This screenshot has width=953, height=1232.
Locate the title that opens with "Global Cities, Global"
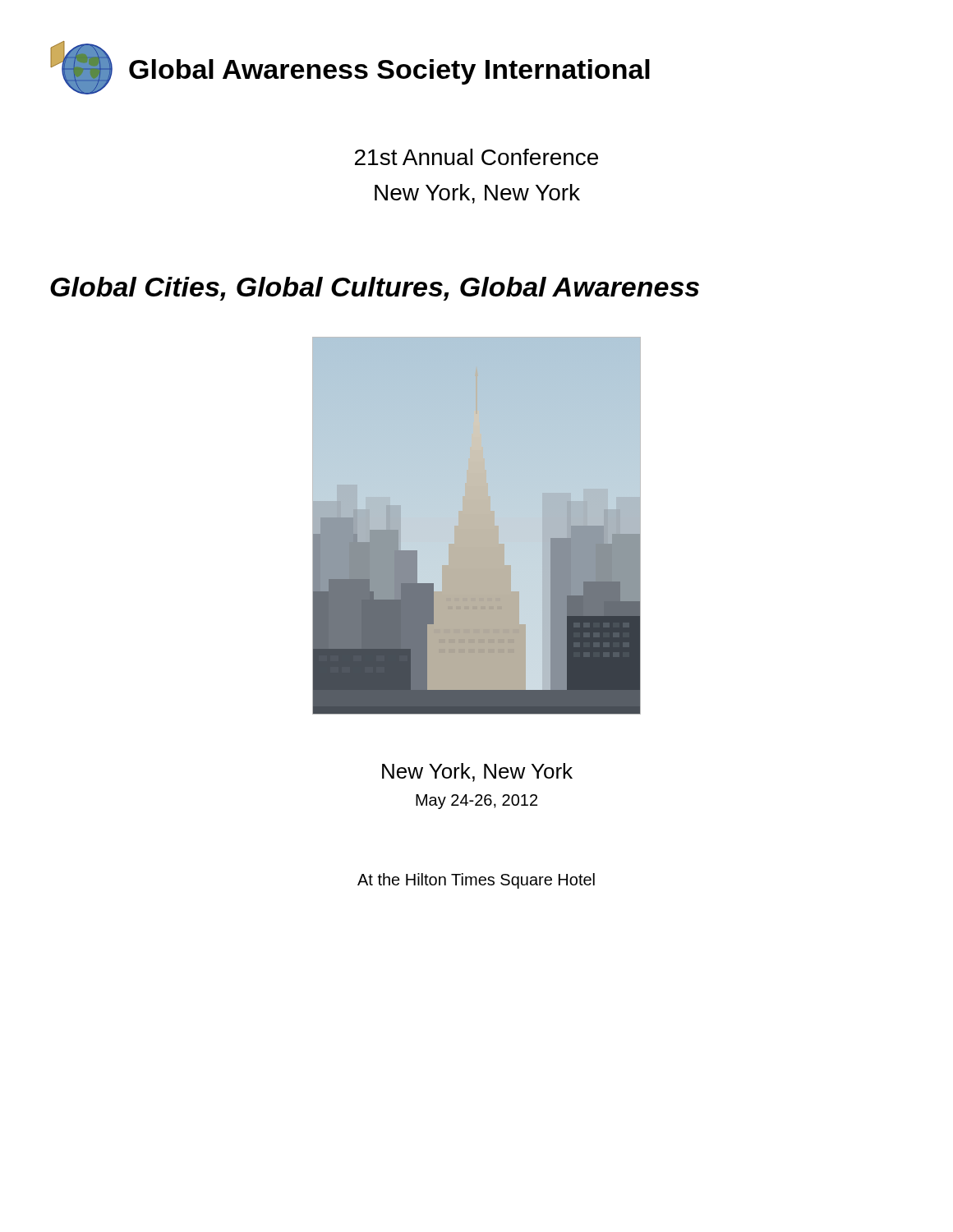coord(375,287)
